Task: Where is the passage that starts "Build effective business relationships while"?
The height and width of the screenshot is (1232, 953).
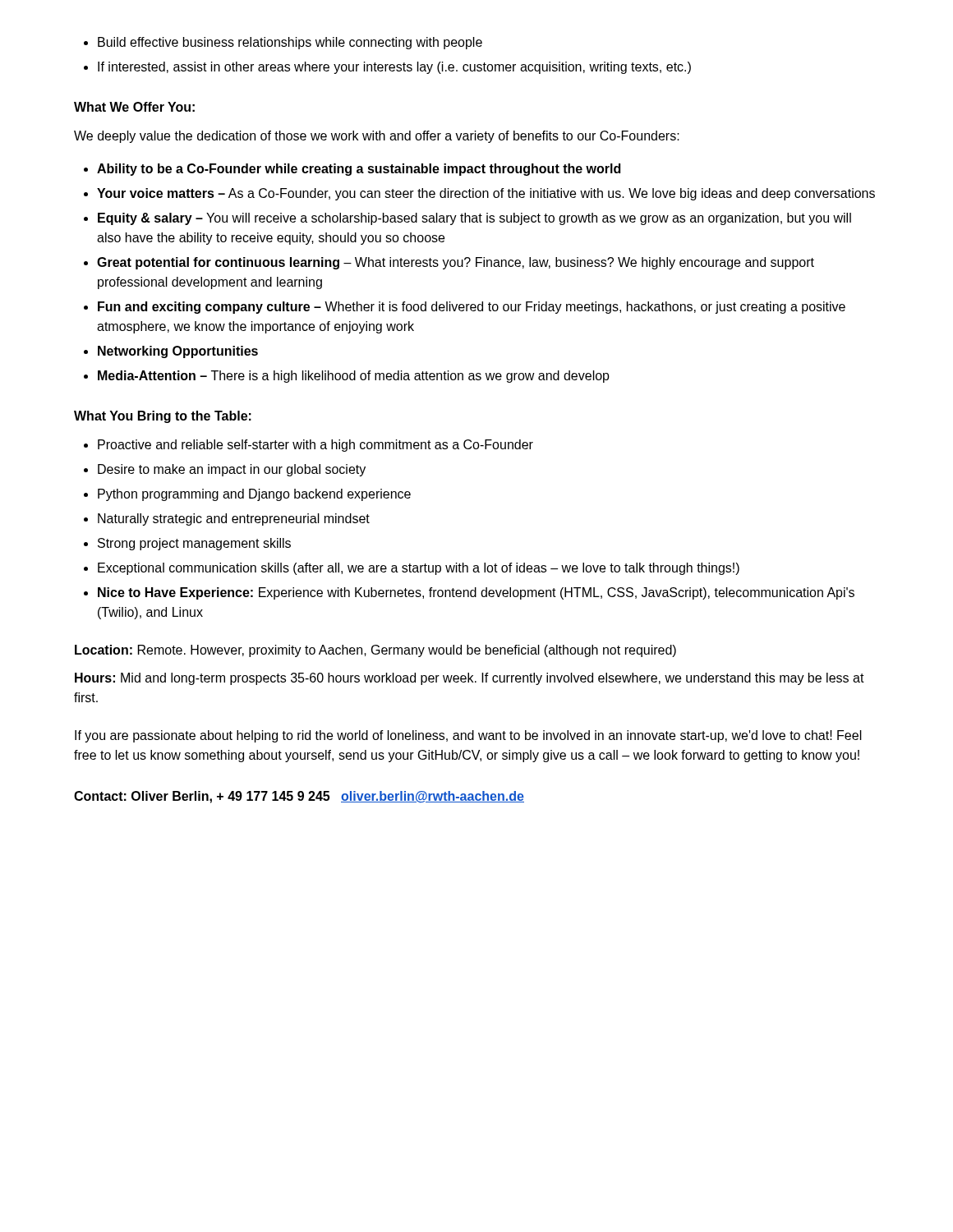Action: click(x=476, y=55)
